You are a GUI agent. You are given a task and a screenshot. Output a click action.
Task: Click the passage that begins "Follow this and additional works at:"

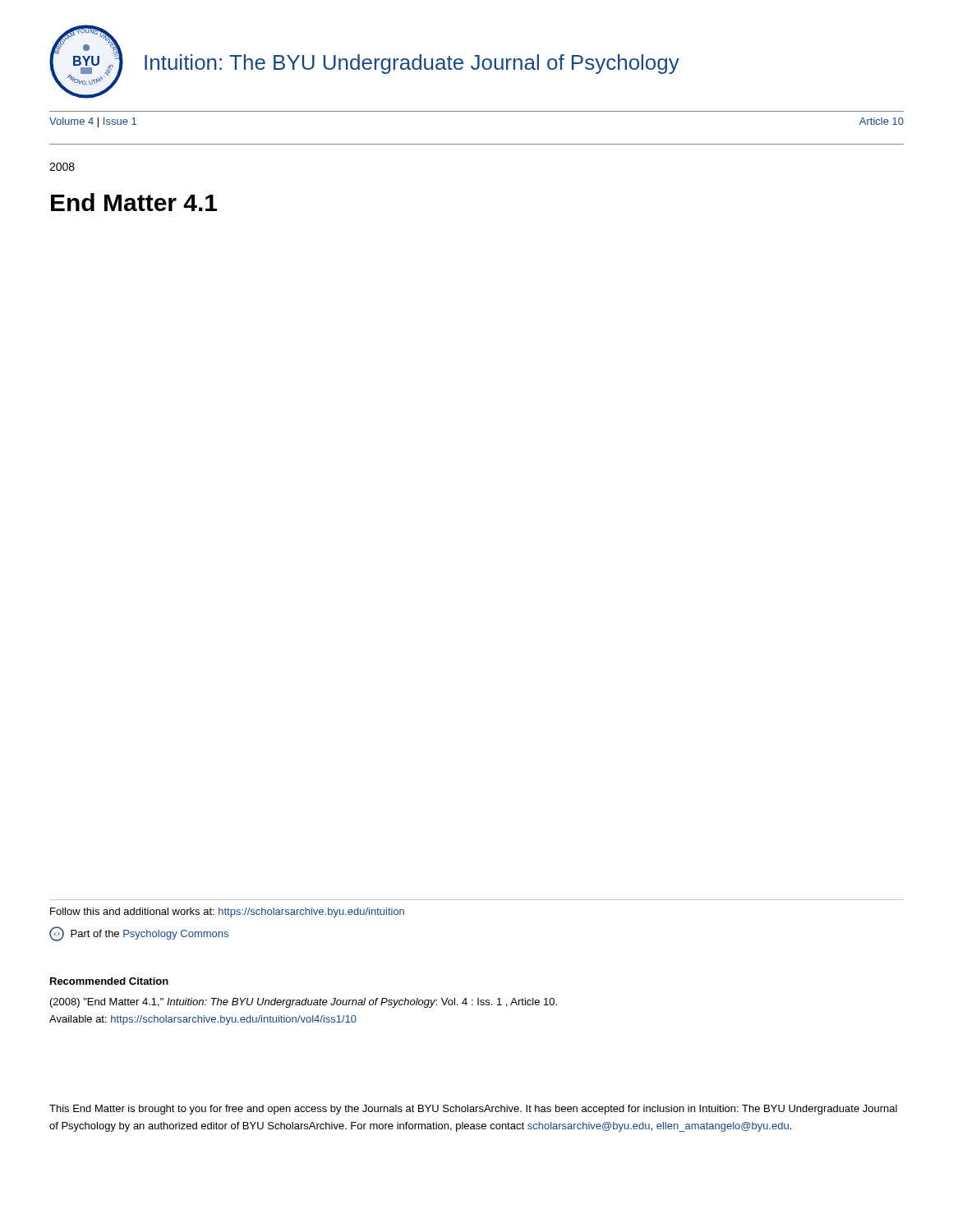[x=227, y=911]
